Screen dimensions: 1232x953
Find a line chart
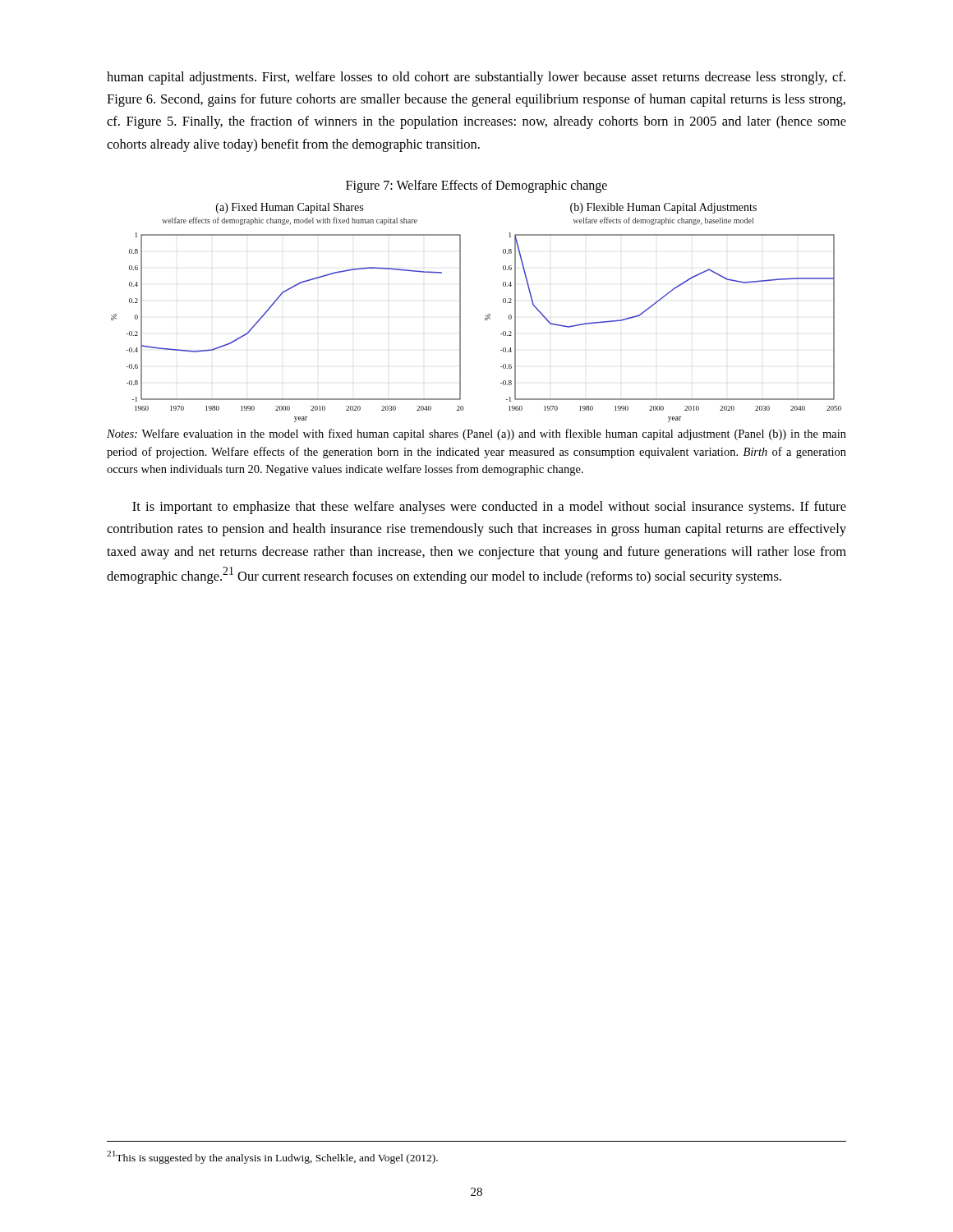476,308
